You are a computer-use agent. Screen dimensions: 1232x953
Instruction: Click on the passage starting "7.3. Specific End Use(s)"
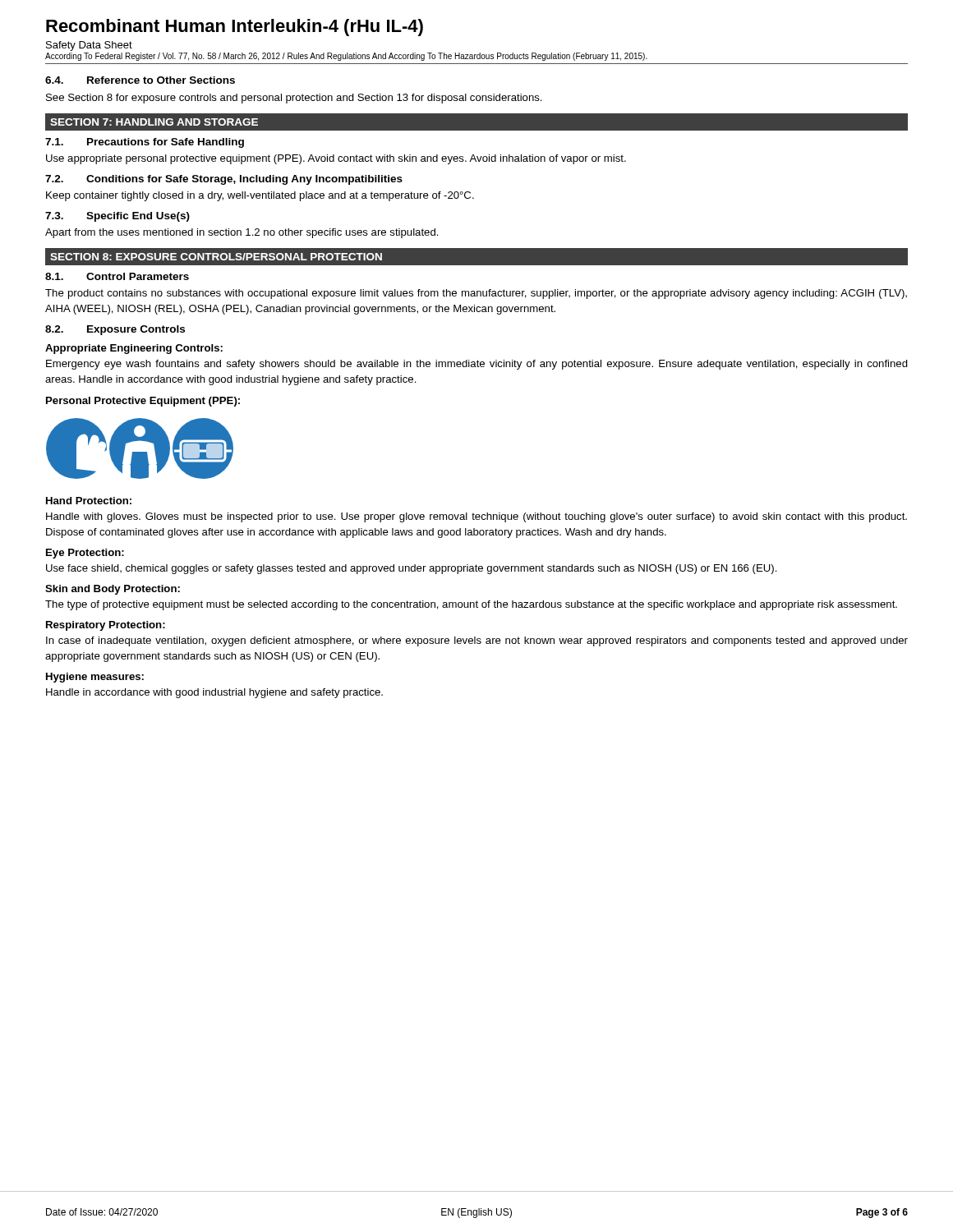(x=118, y=215)
